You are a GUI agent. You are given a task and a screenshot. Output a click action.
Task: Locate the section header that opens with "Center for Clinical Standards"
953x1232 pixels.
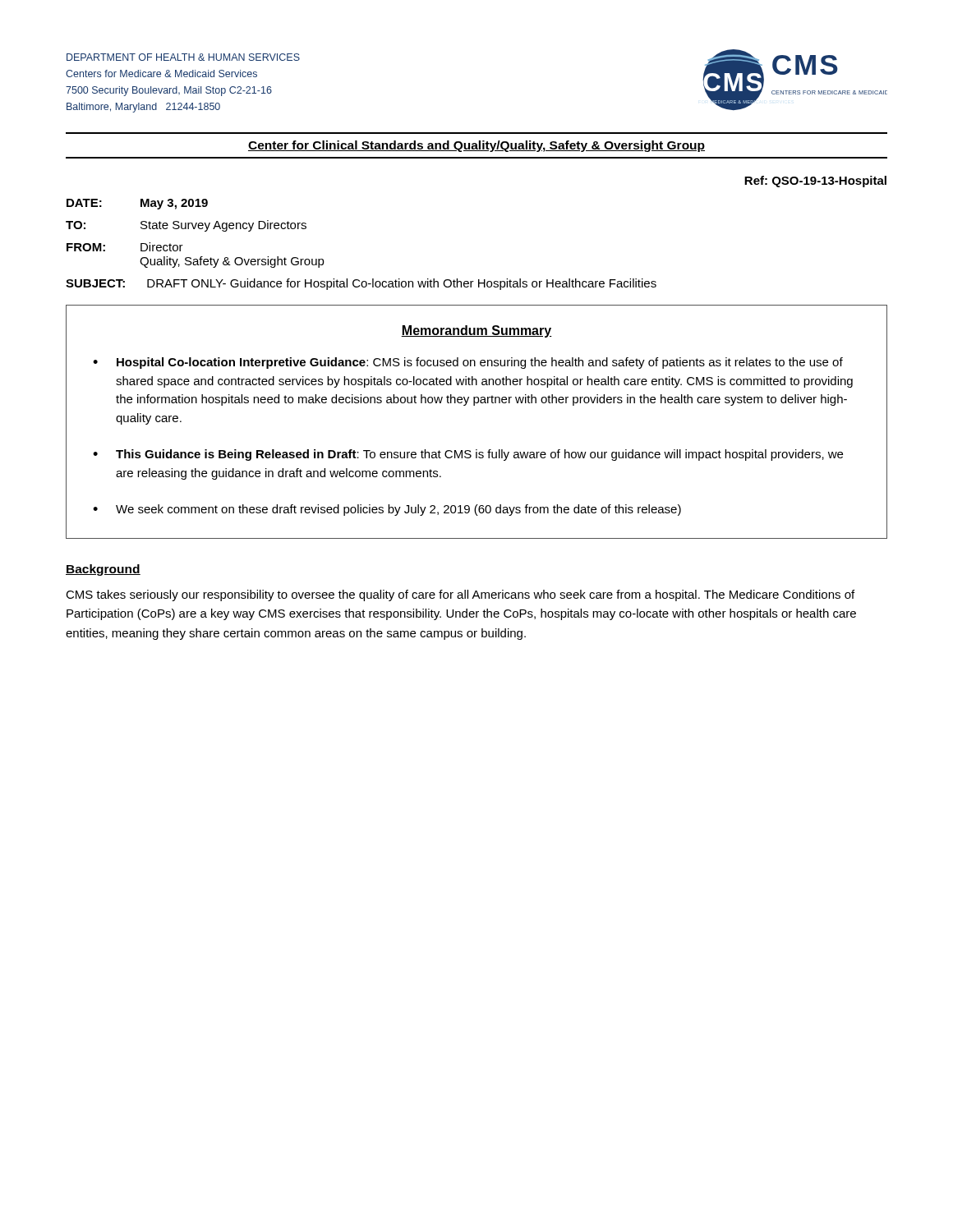pyautogui.click(x=476, y=145)
